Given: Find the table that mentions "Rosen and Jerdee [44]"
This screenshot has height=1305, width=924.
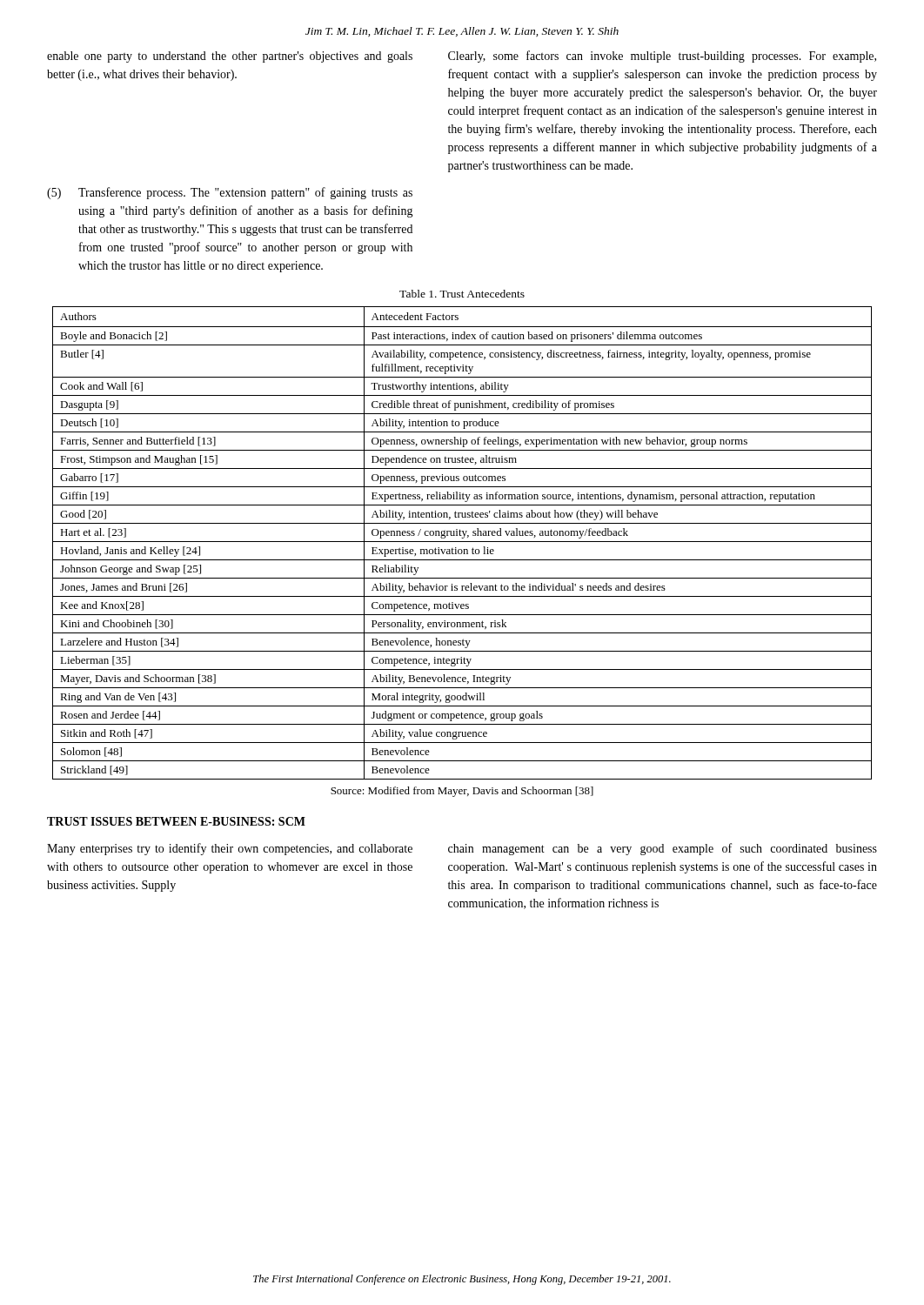Looking at the screenshot, I should 462,543.
